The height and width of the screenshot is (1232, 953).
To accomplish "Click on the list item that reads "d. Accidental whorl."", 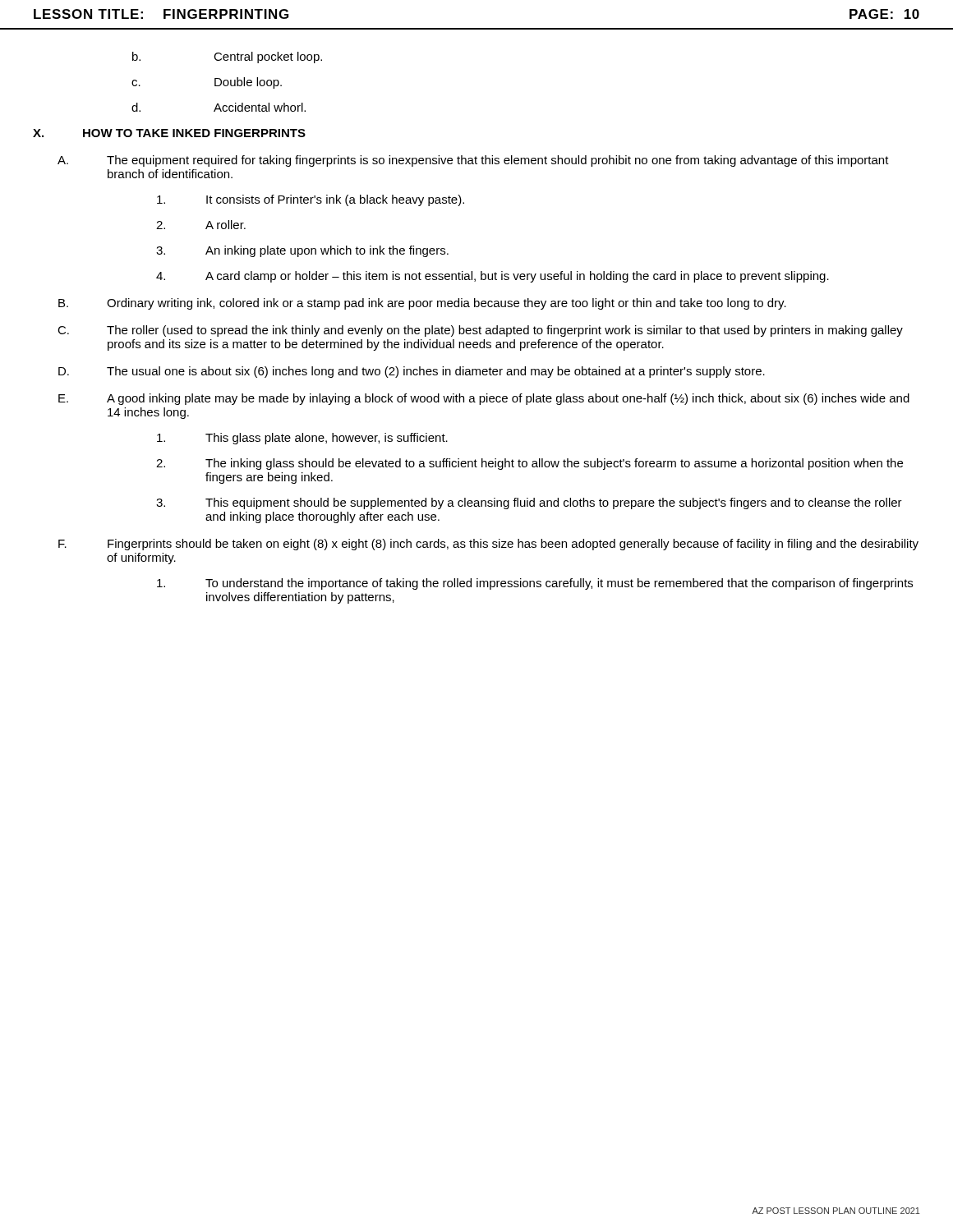I will pos(219,107).
